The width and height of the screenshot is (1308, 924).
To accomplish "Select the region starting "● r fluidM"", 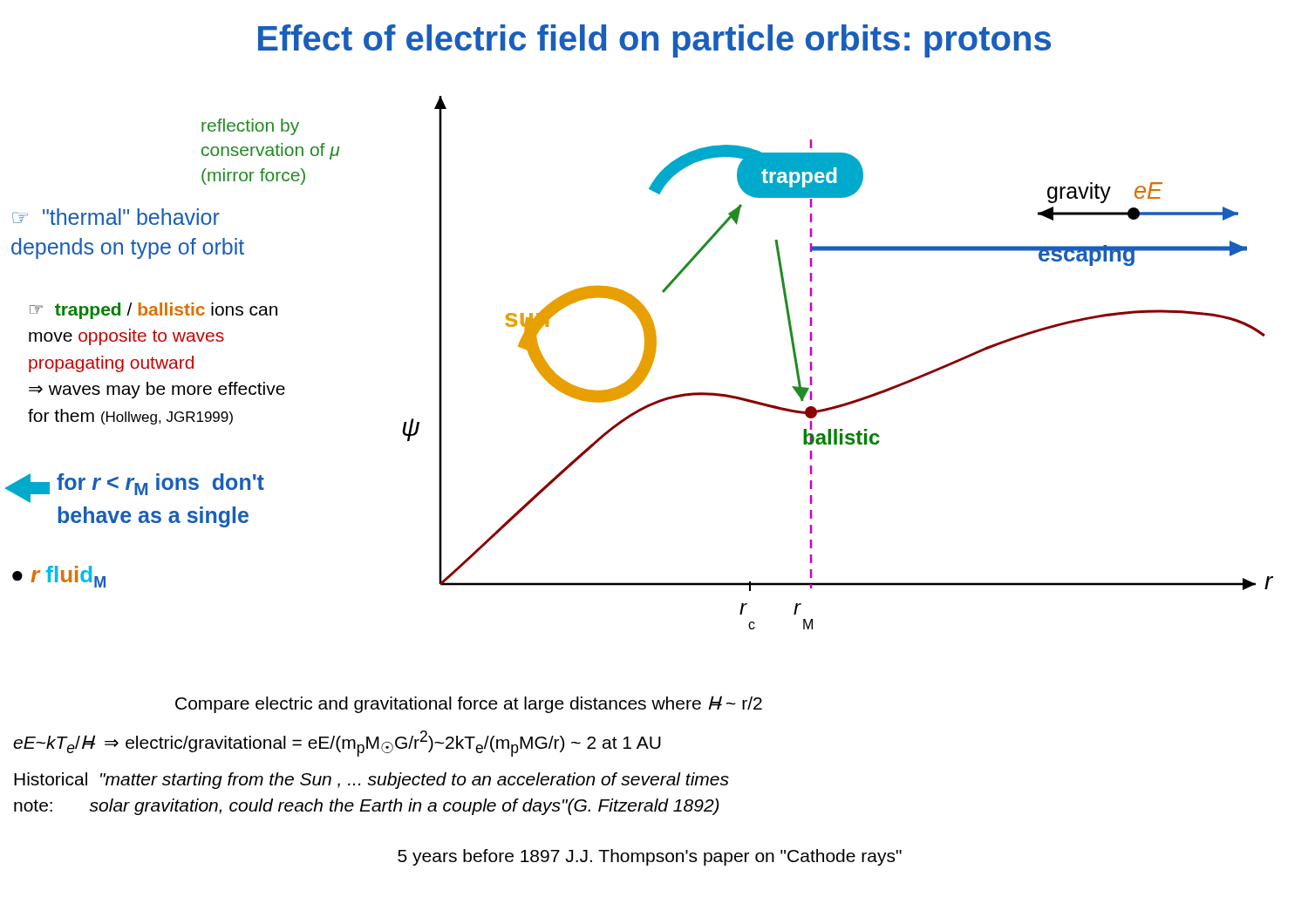I will pos(59,576).
